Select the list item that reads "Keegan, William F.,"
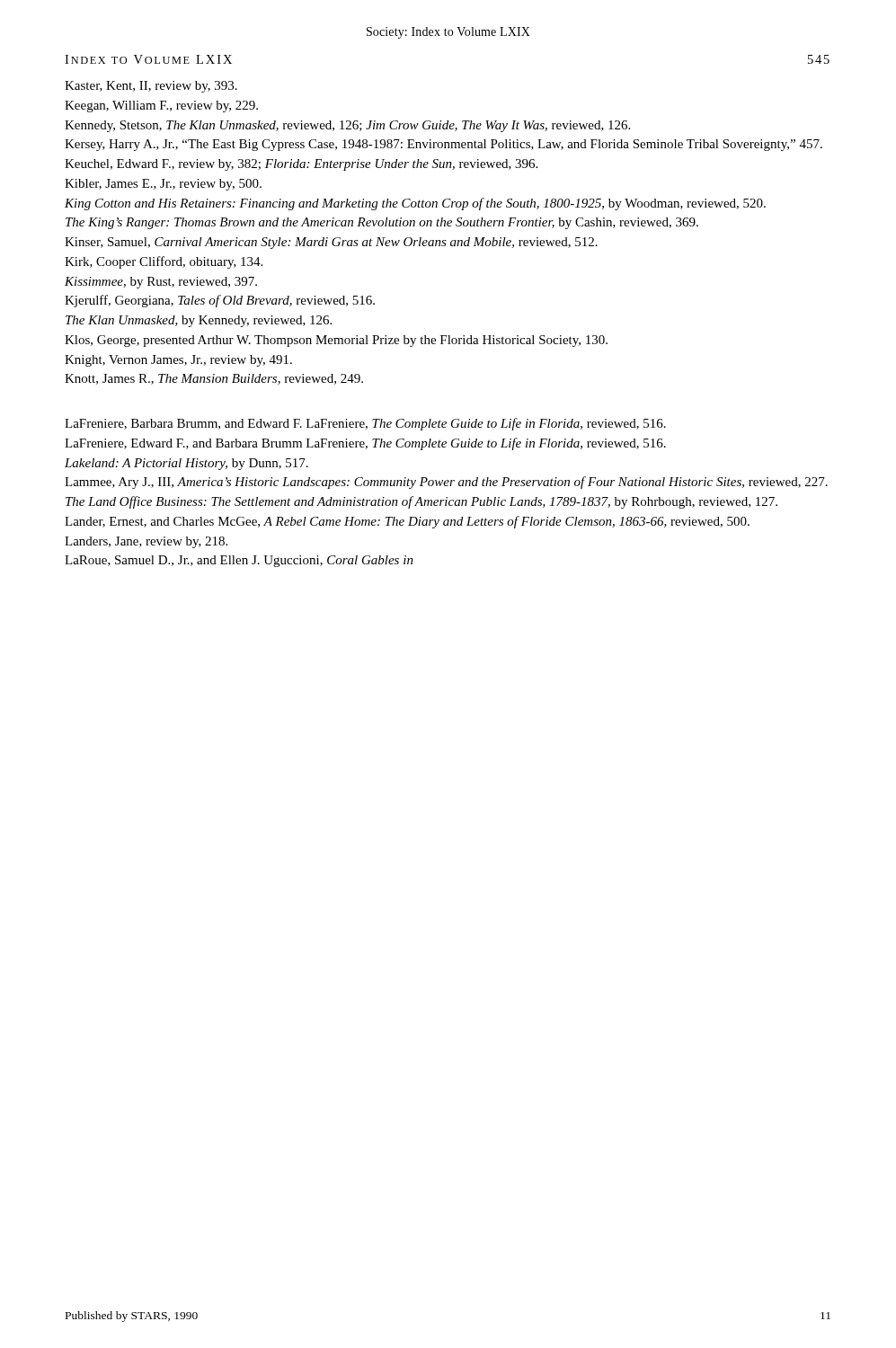 coord(162,105)
